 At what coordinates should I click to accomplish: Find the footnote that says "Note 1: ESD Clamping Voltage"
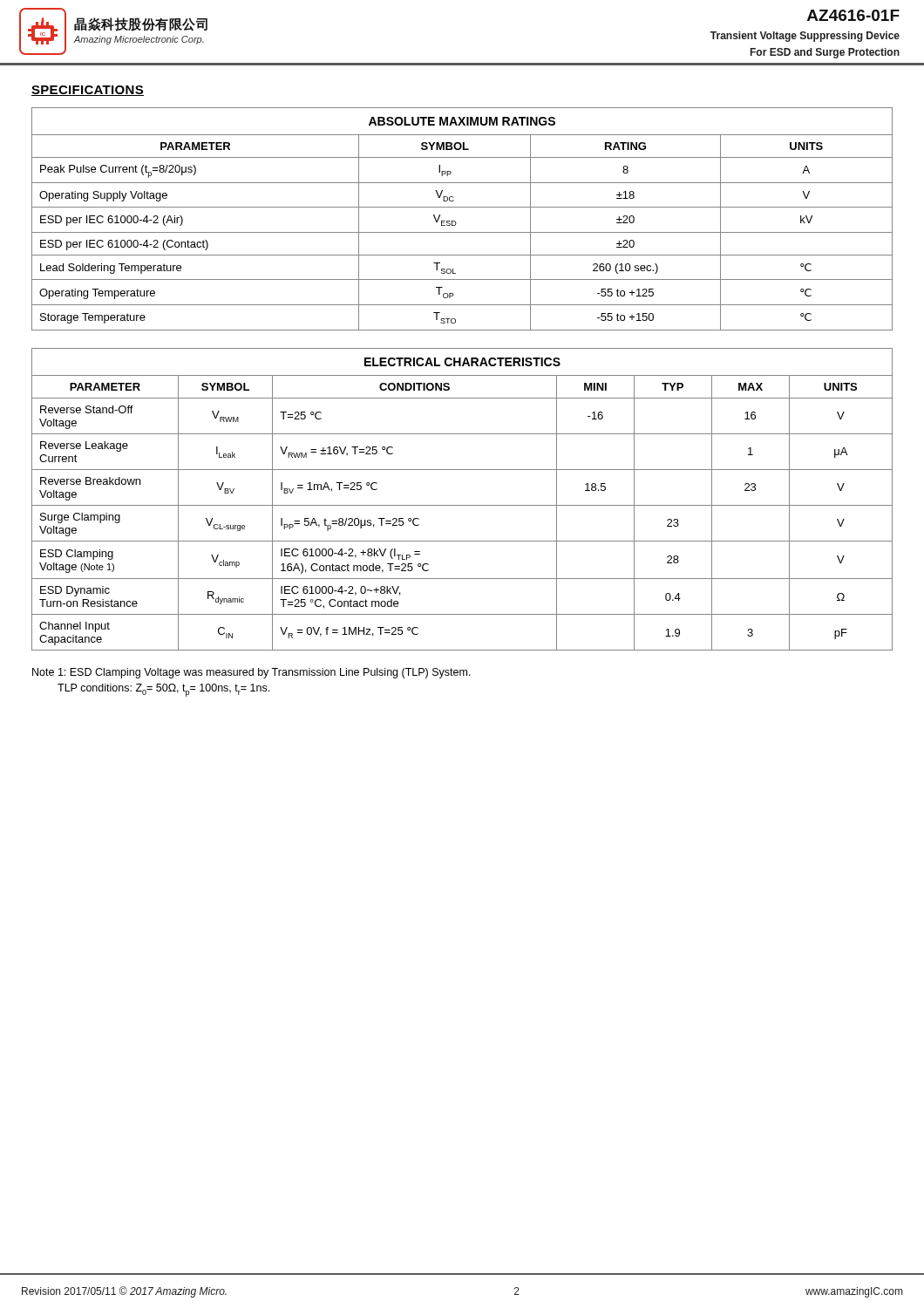(251, 672)
